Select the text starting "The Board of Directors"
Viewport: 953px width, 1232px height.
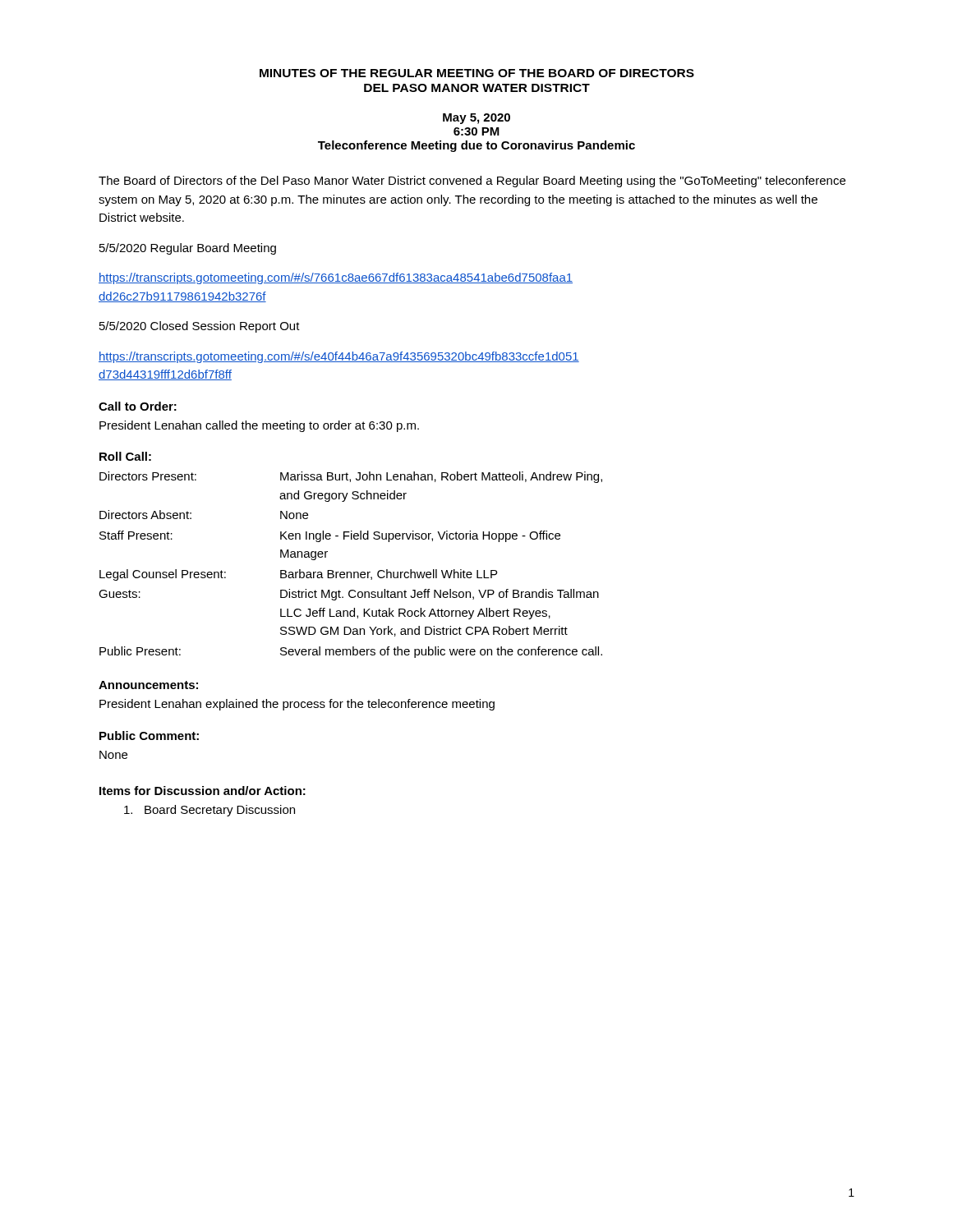472,199
